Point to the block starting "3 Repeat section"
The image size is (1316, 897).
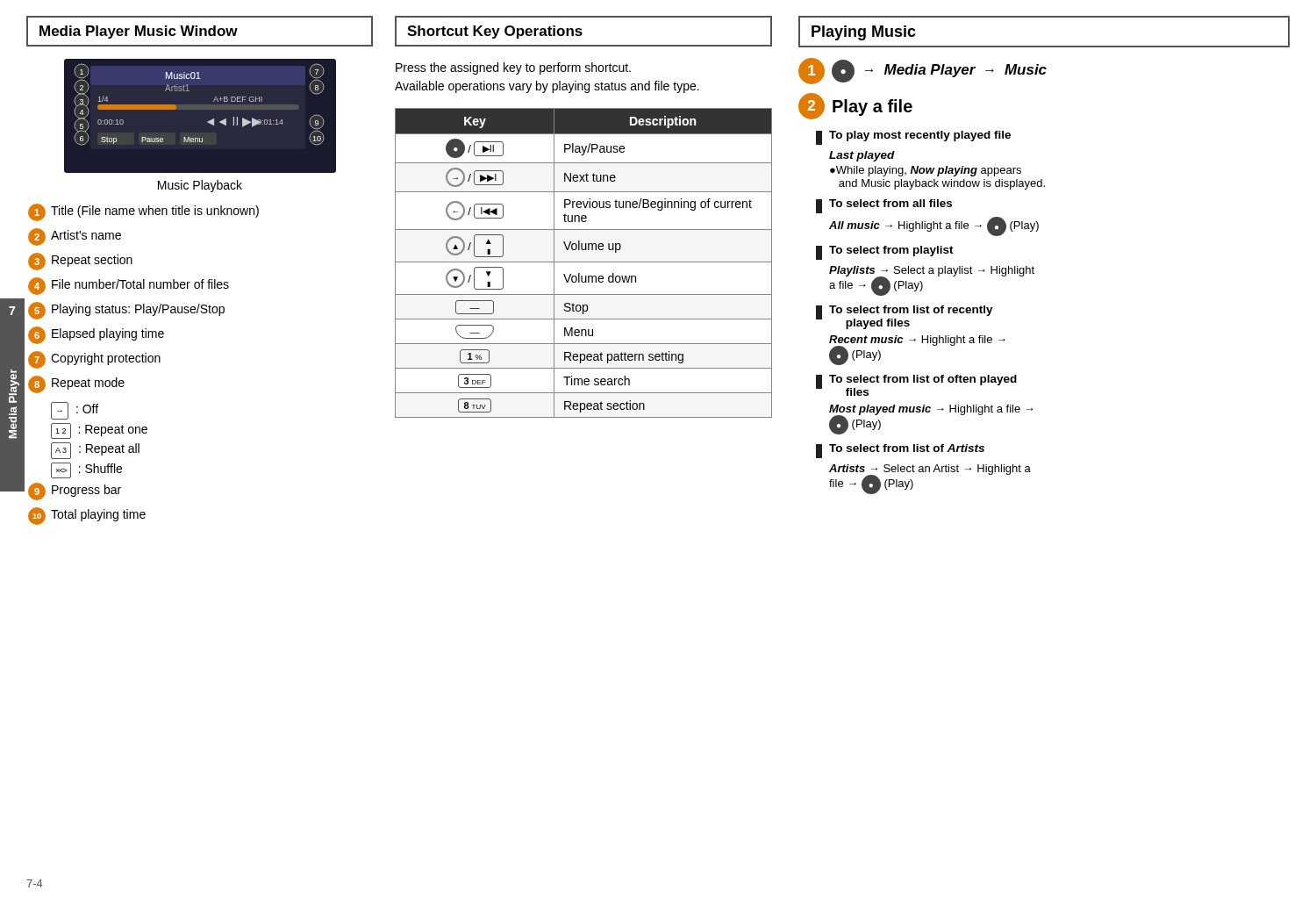(80, 261)
